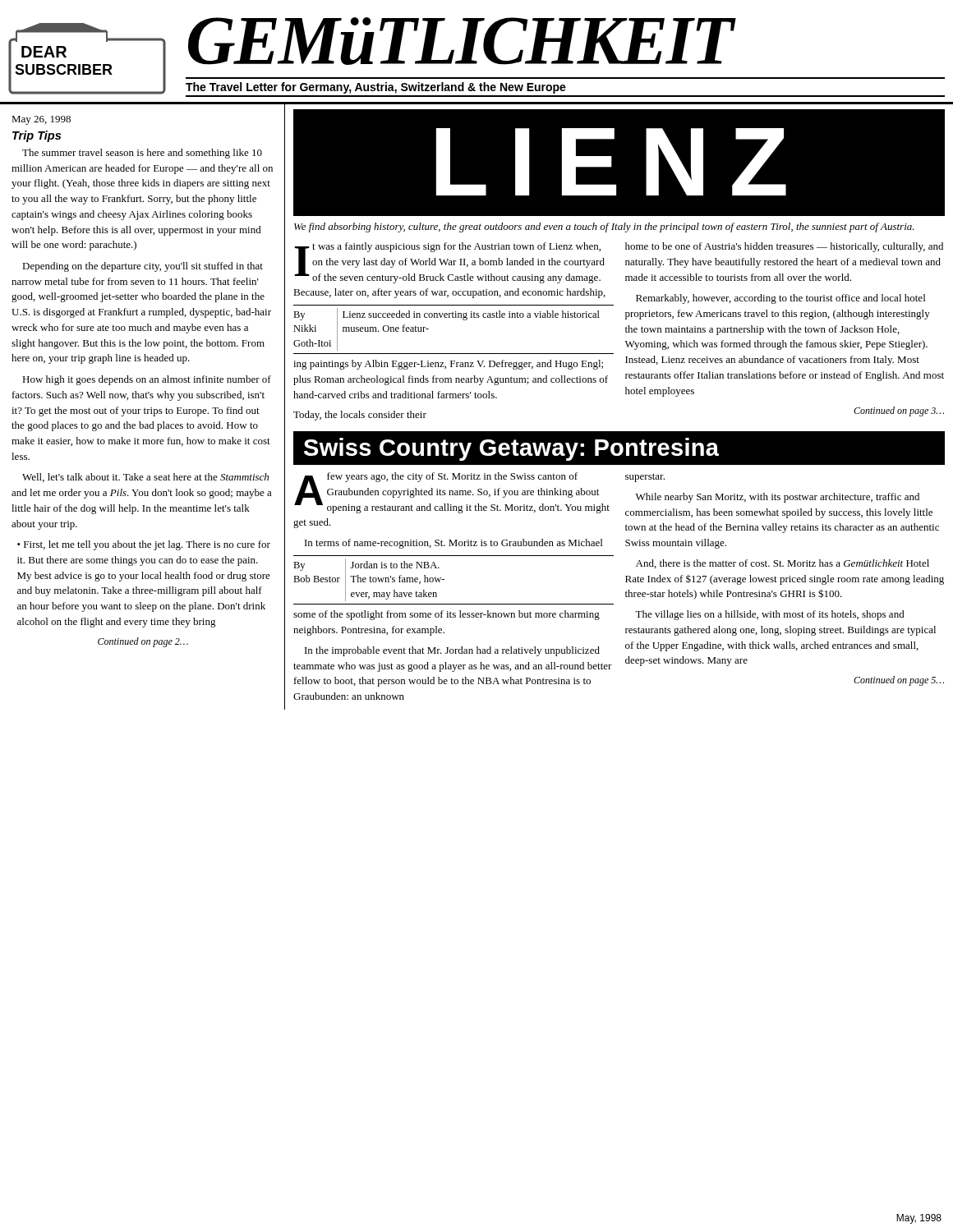
Task: Select the text block containing "home to be one of Austria's hidden"
Action: [784, 261]
